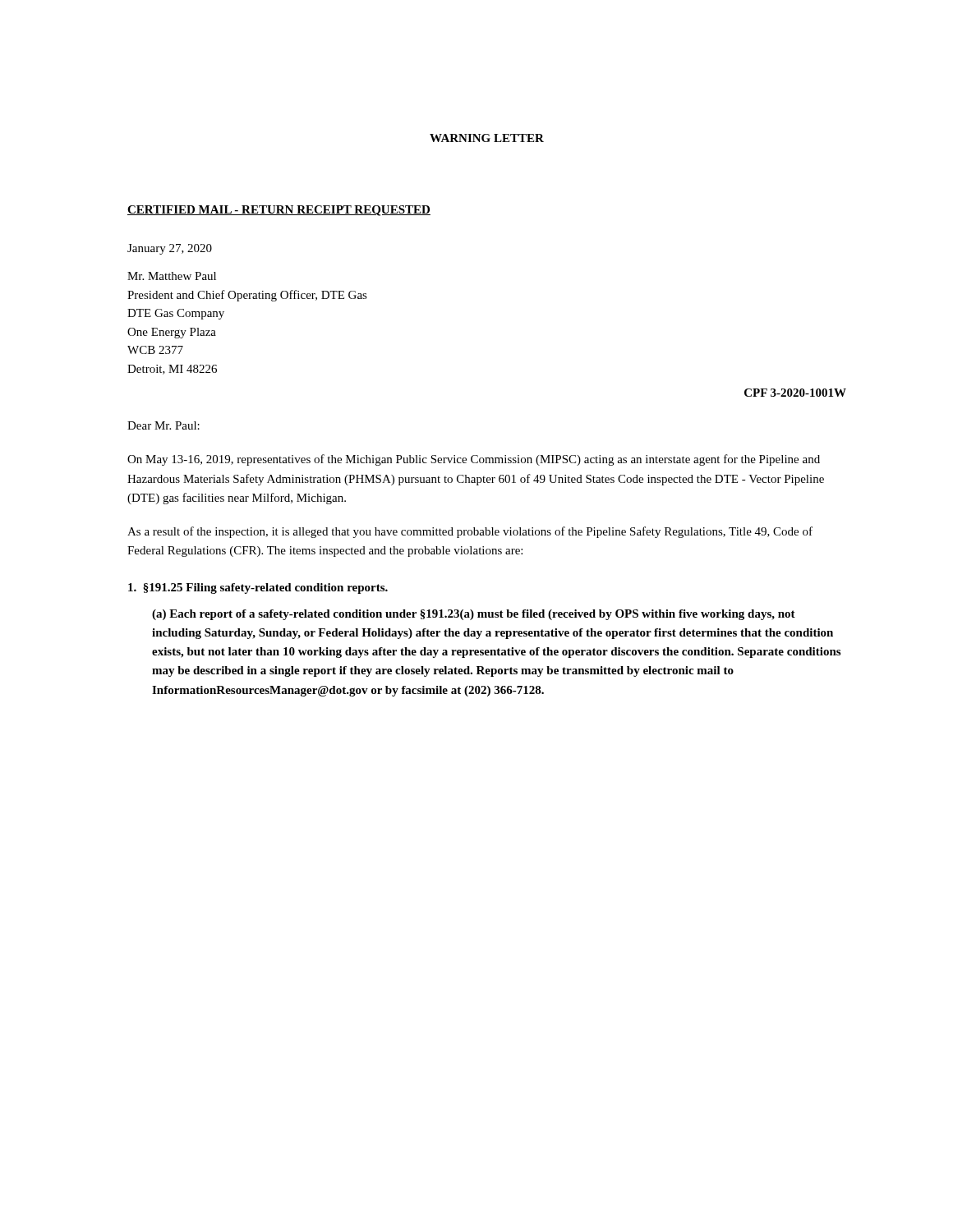The image size is (953, 1232).
Task: Click the passage that begins "(a) Each report of a safety-related condition"
Action: click(x=496, y=651)
